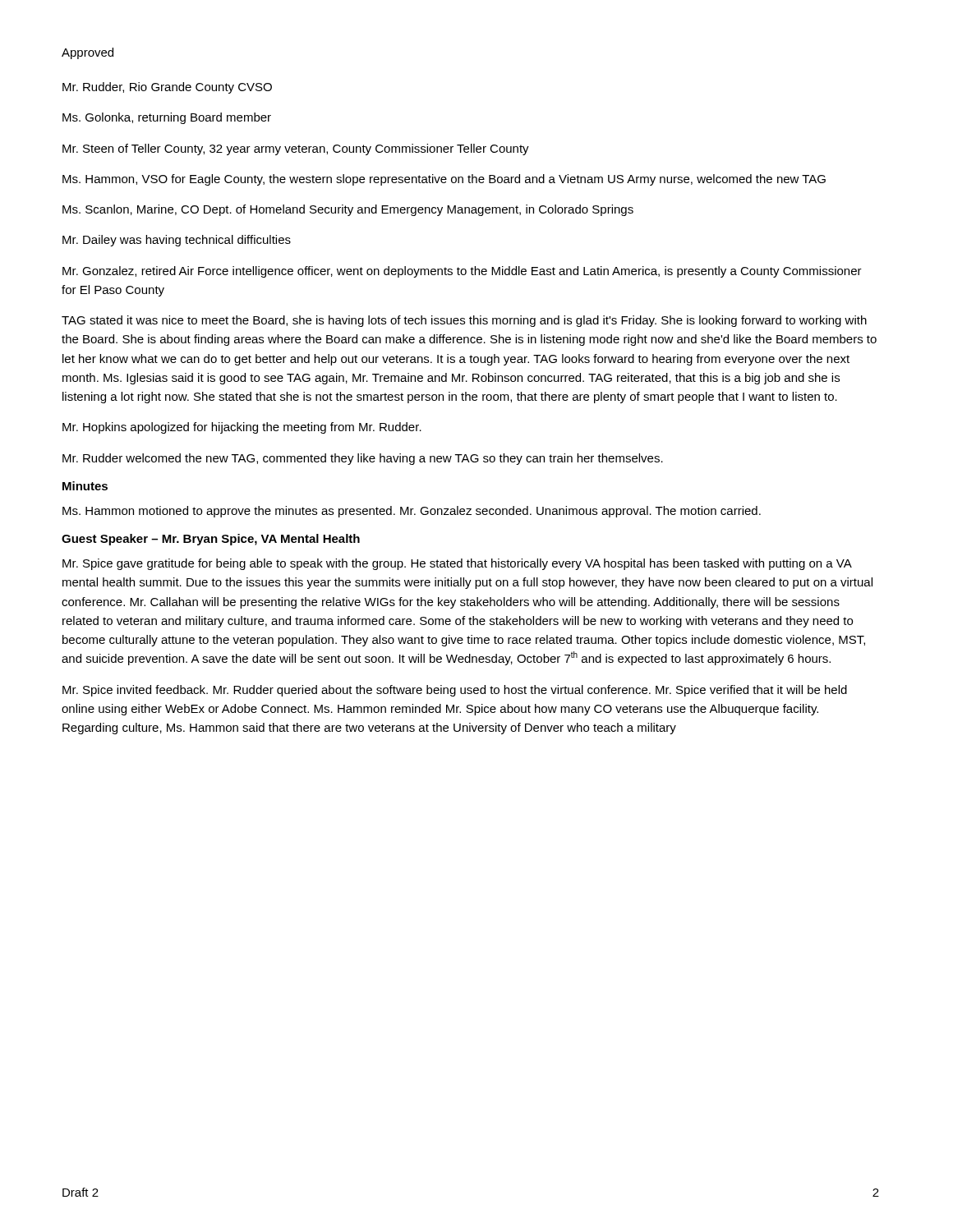Point to the passage starting "Mr. Hopkins apologized for hijacking the meeting from"
This screenshot has height=1232, width=953.
242,427
